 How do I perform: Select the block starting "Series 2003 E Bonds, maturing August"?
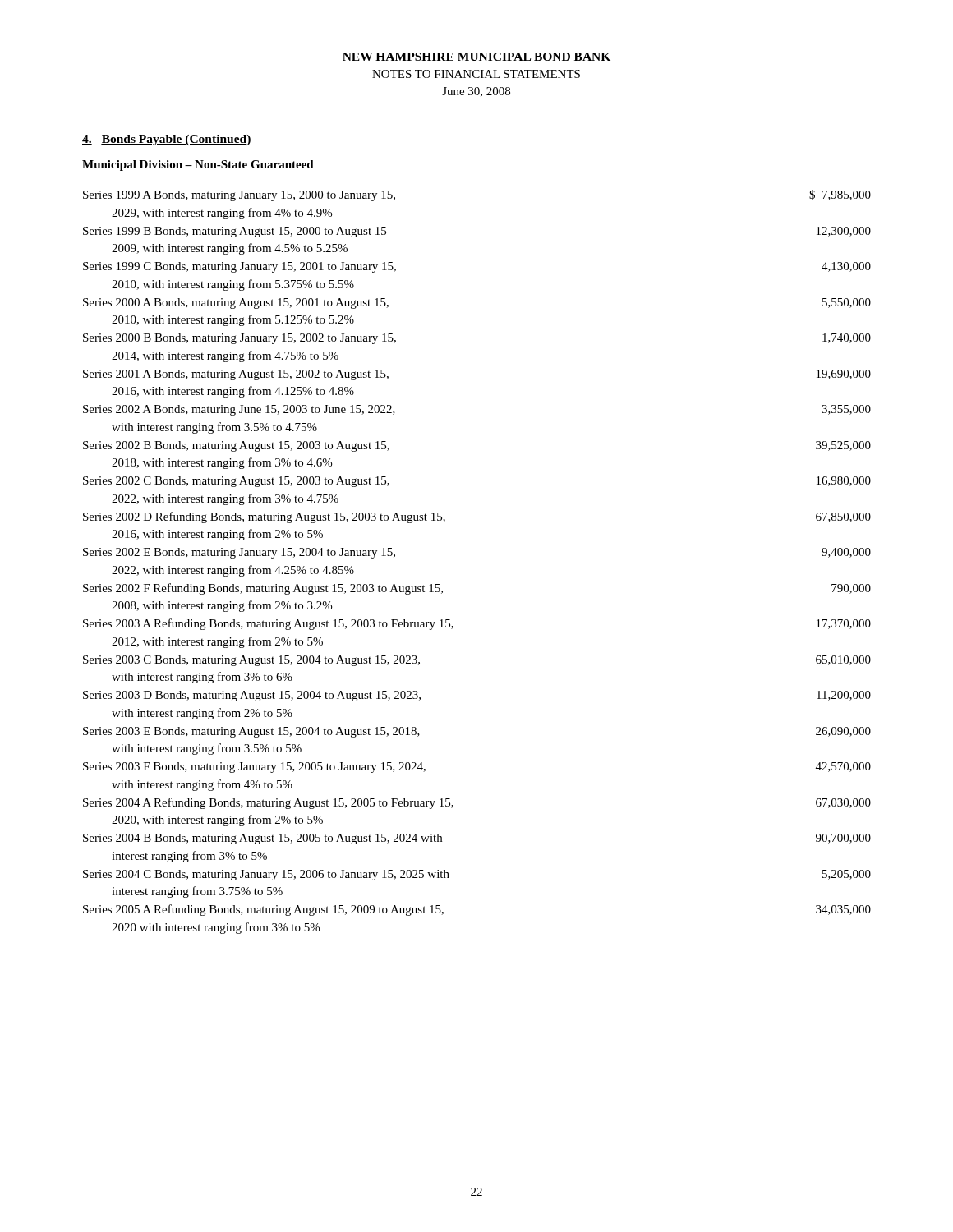pos(245,732)
